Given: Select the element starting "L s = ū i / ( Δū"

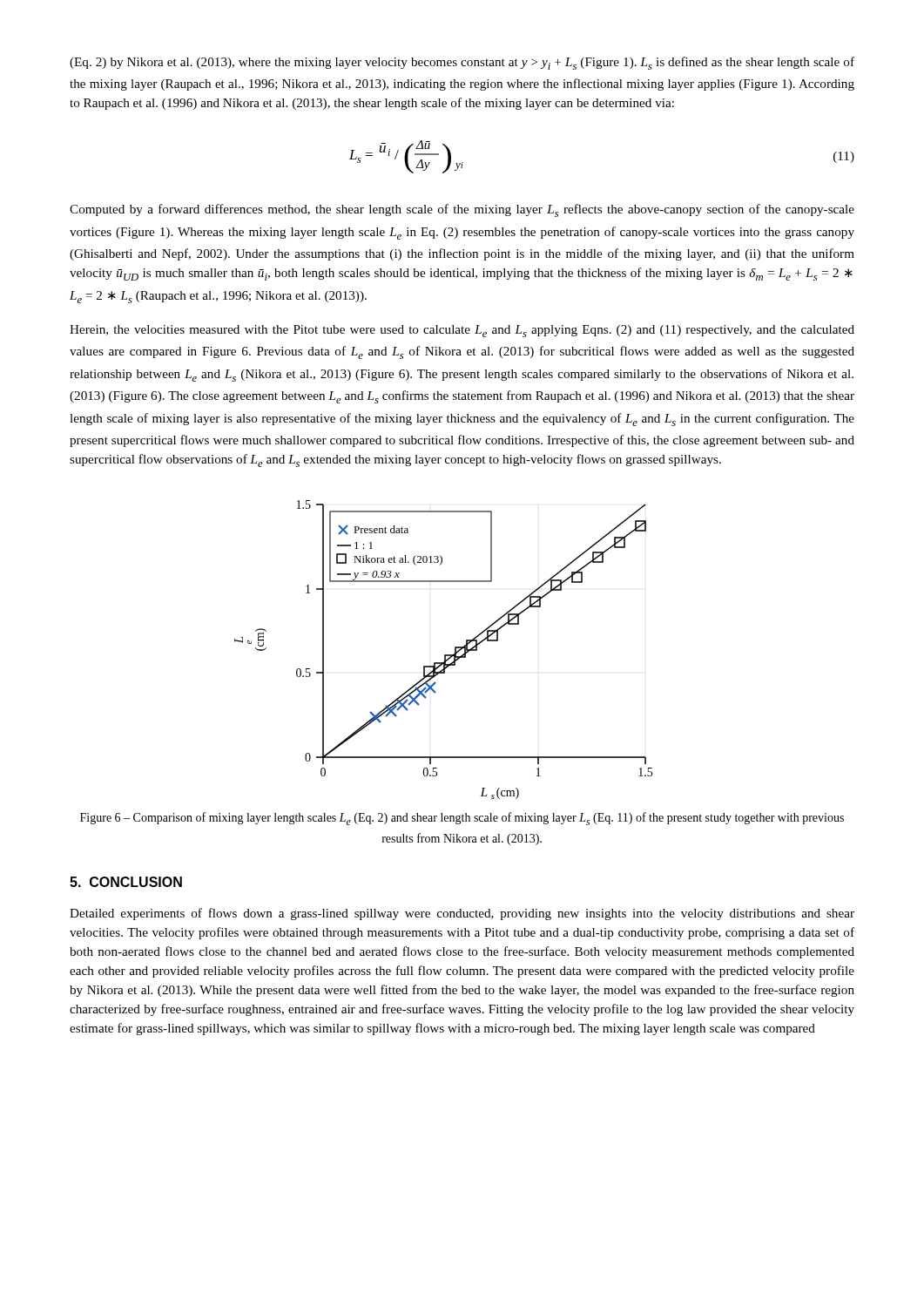Looking at the screenshot, I should [x=408, y=156].
